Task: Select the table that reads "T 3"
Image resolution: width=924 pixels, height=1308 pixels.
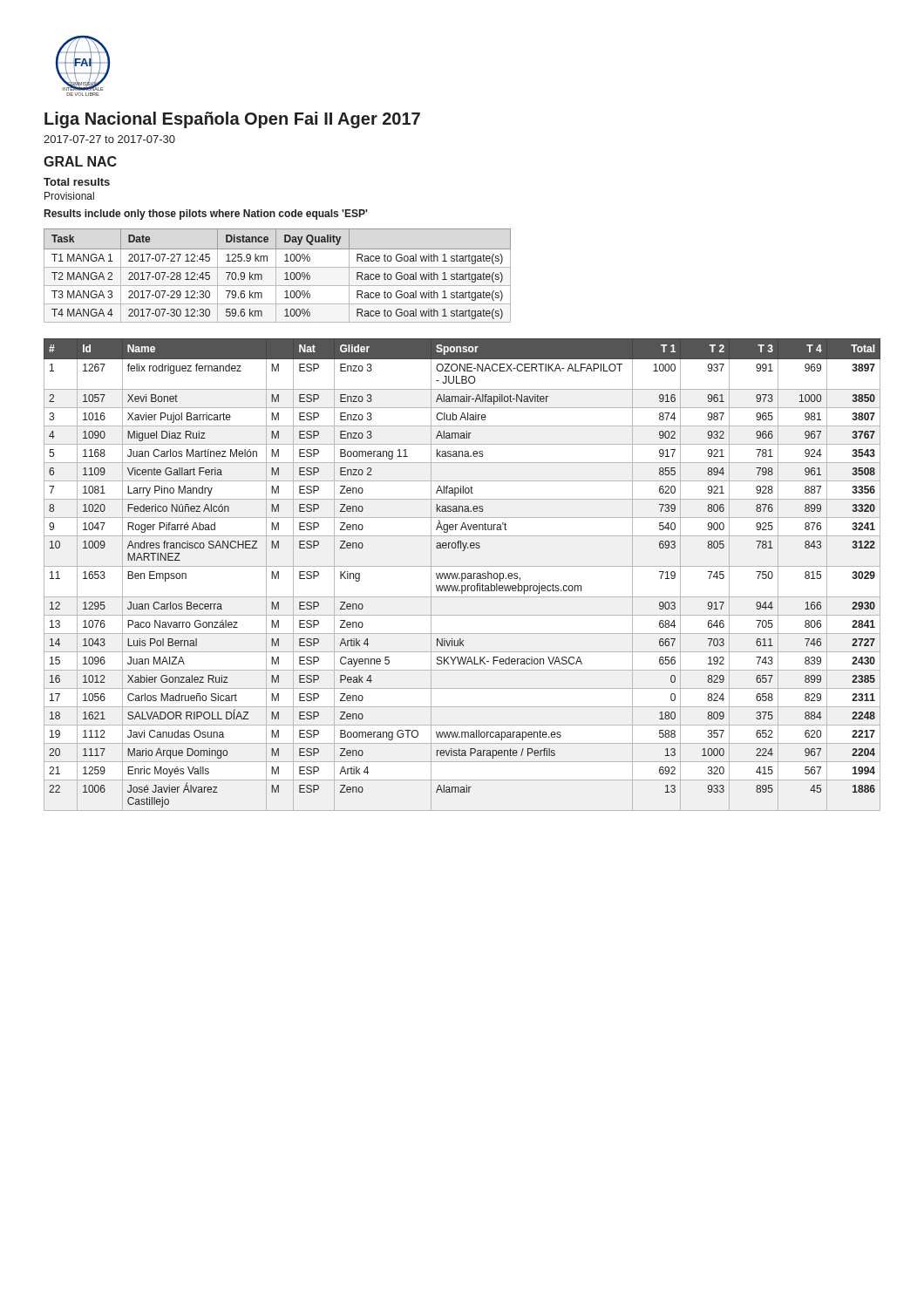Action: [462, 575]
